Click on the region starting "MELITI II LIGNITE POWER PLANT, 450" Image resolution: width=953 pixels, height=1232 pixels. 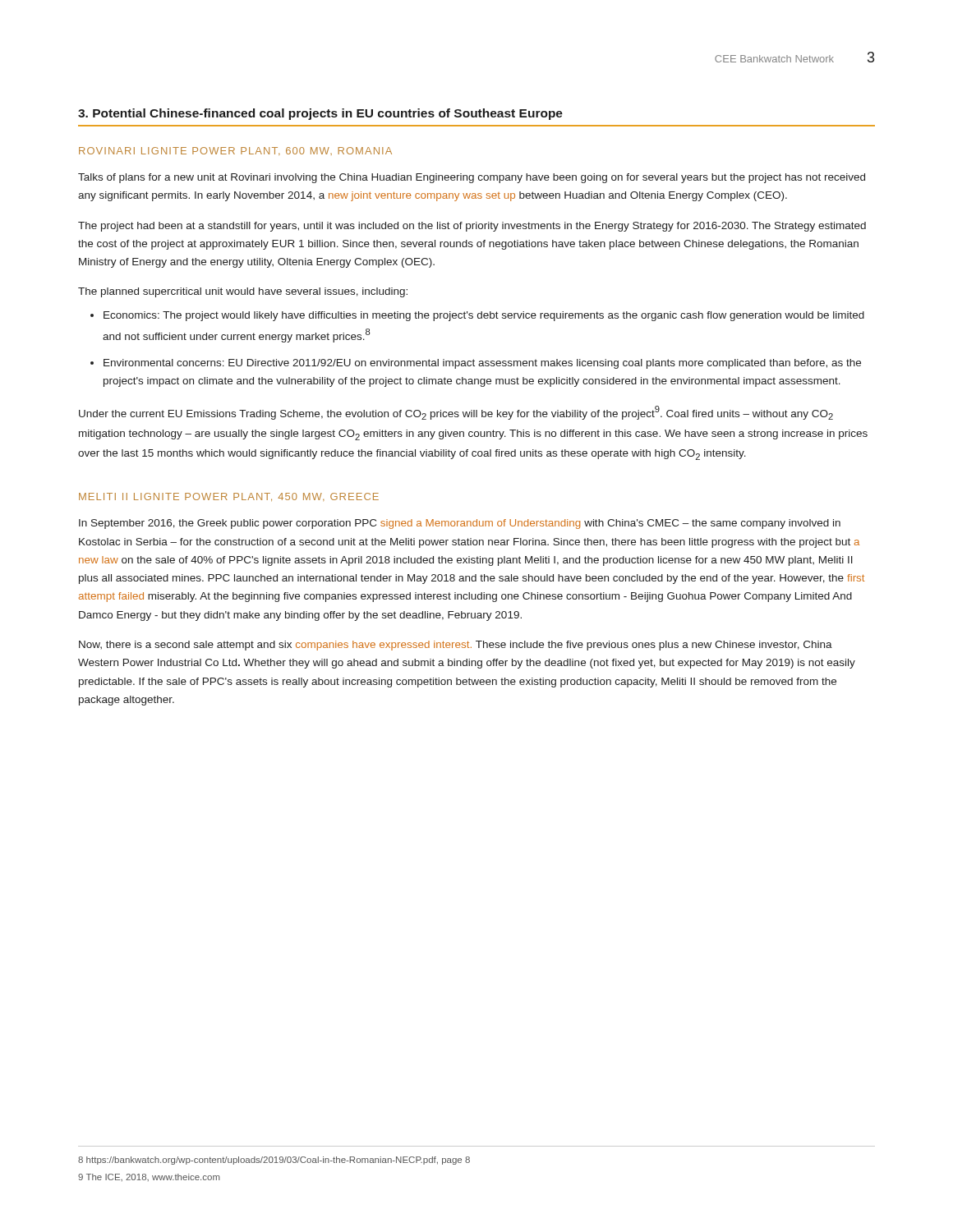pyautogui.click(x=229, y=497)
